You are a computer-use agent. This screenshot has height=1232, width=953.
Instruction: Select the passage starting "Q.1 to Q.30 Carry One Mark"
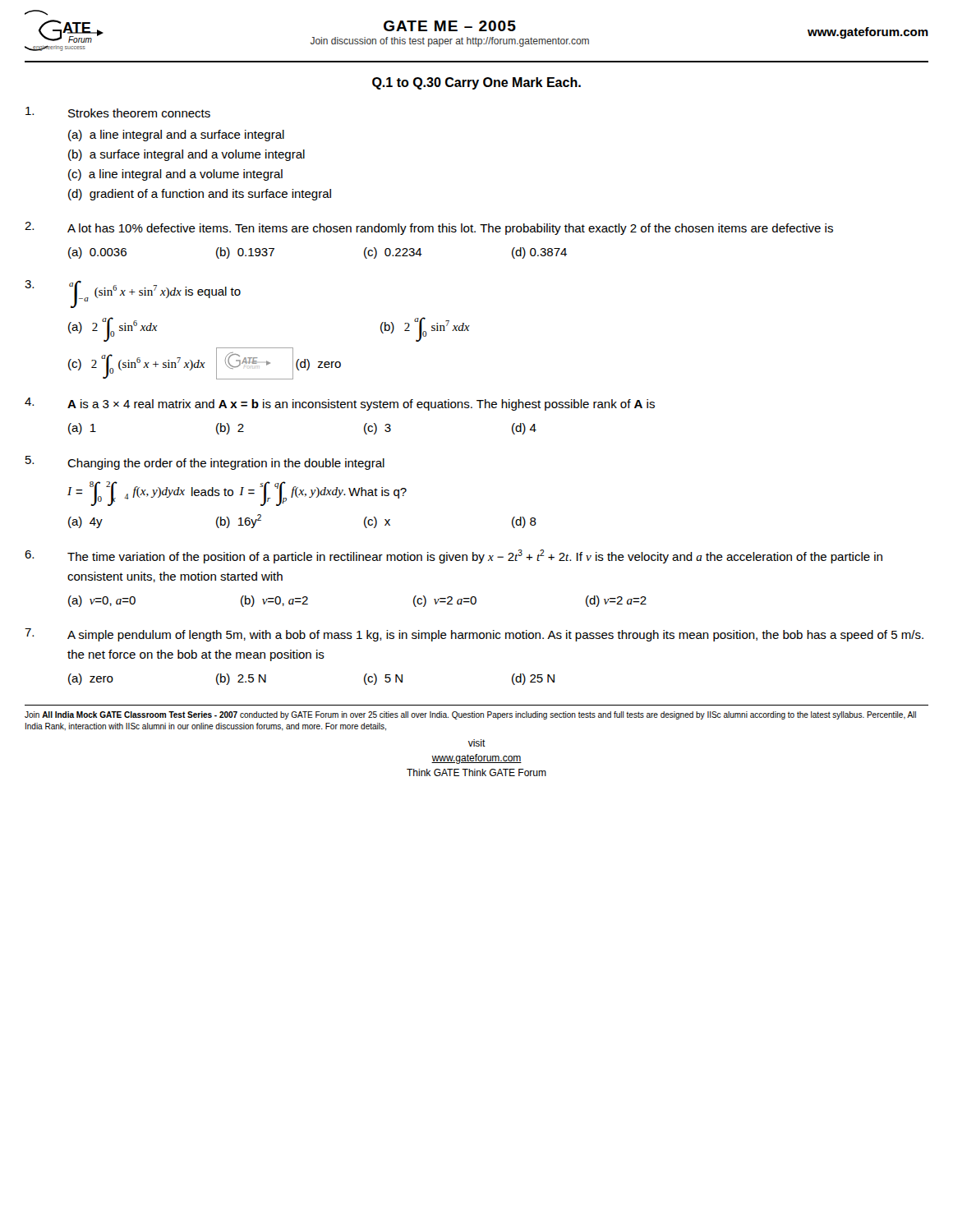click(x=476, y=83)
